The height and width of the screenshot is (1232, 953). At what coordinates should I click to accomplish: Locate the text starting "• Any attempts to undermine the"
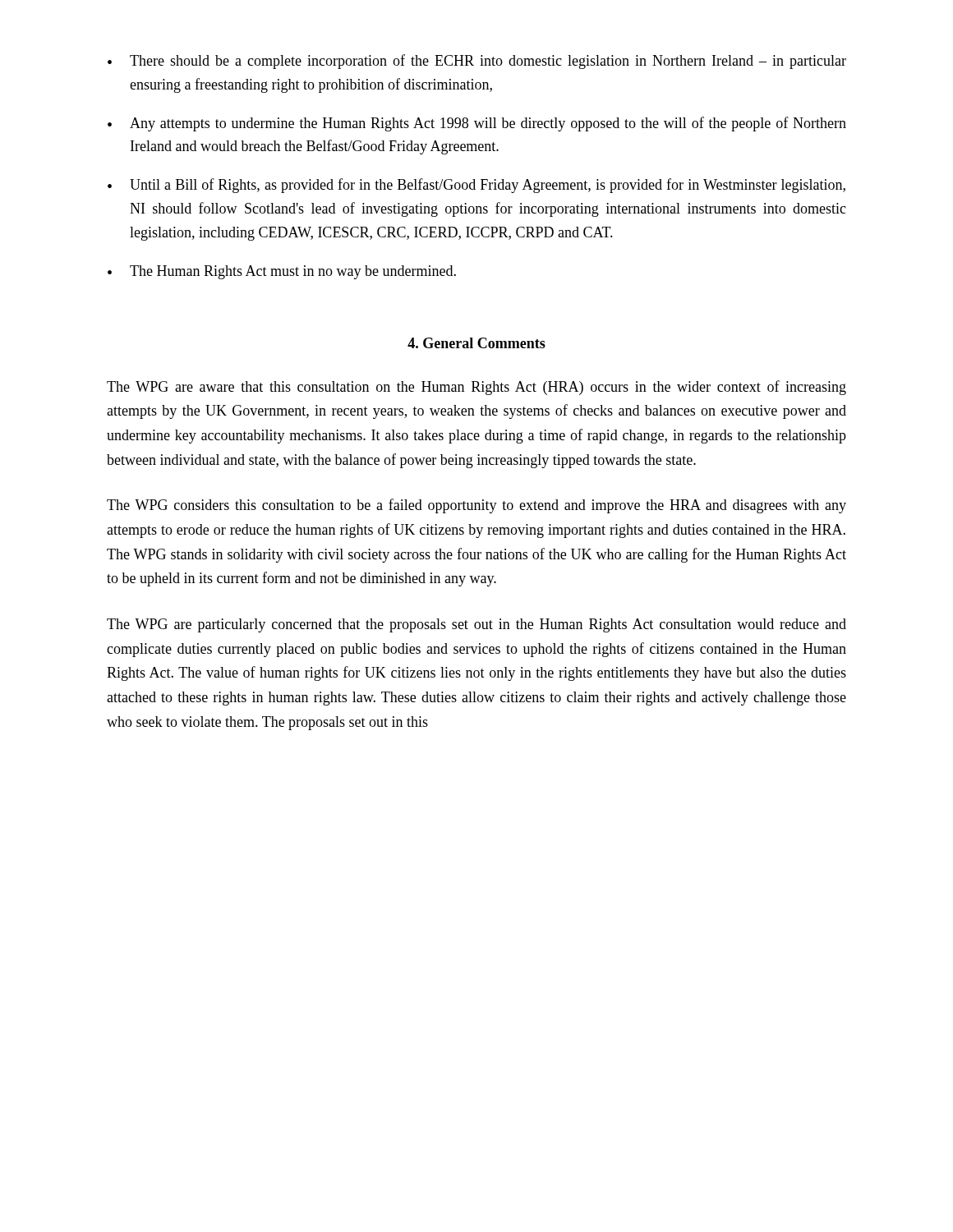(x=476, y=135)
